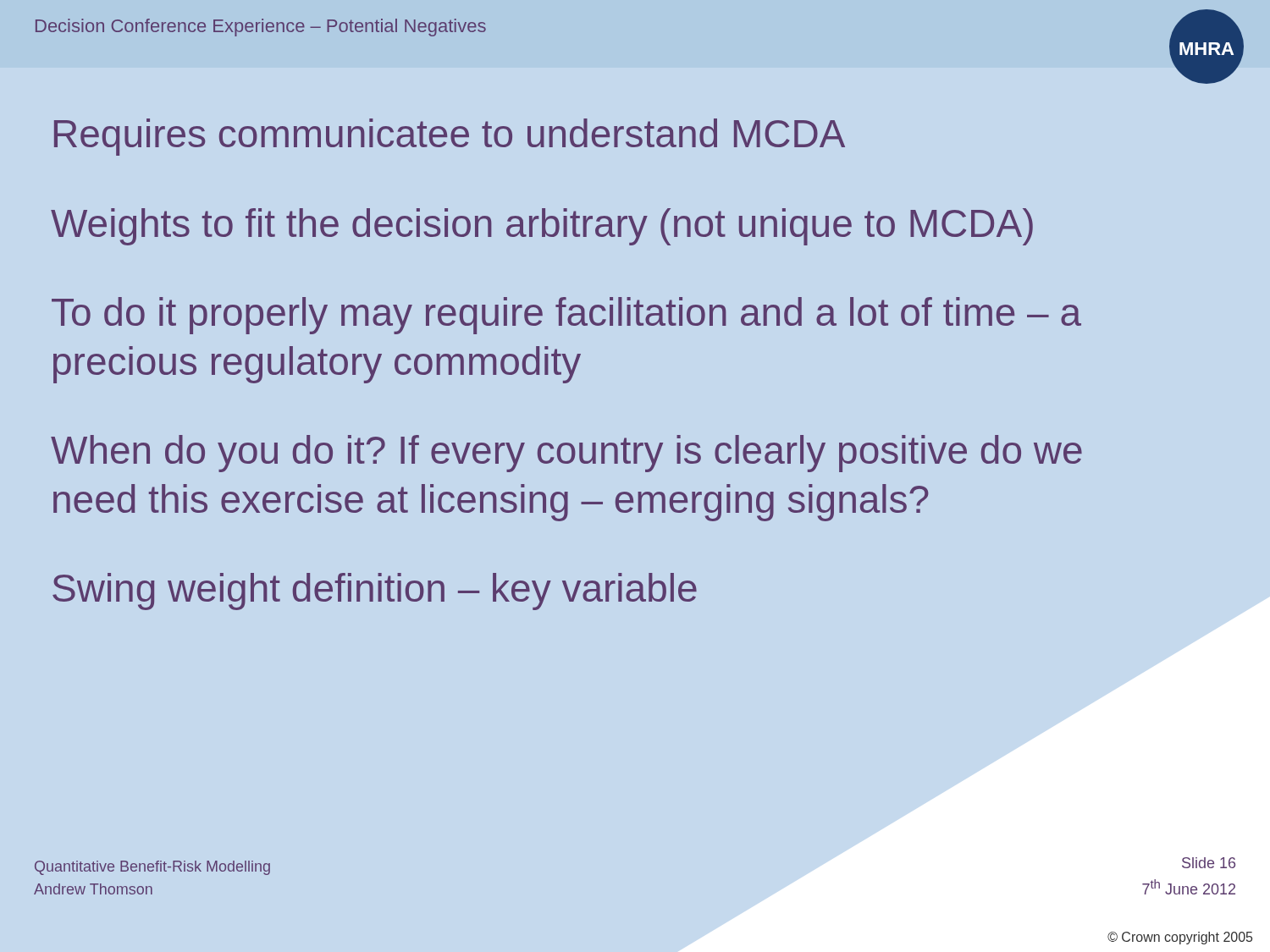
Task: Locate the list item containing "To do it properly may require facilitation"
Action: (x=566, y=337)
